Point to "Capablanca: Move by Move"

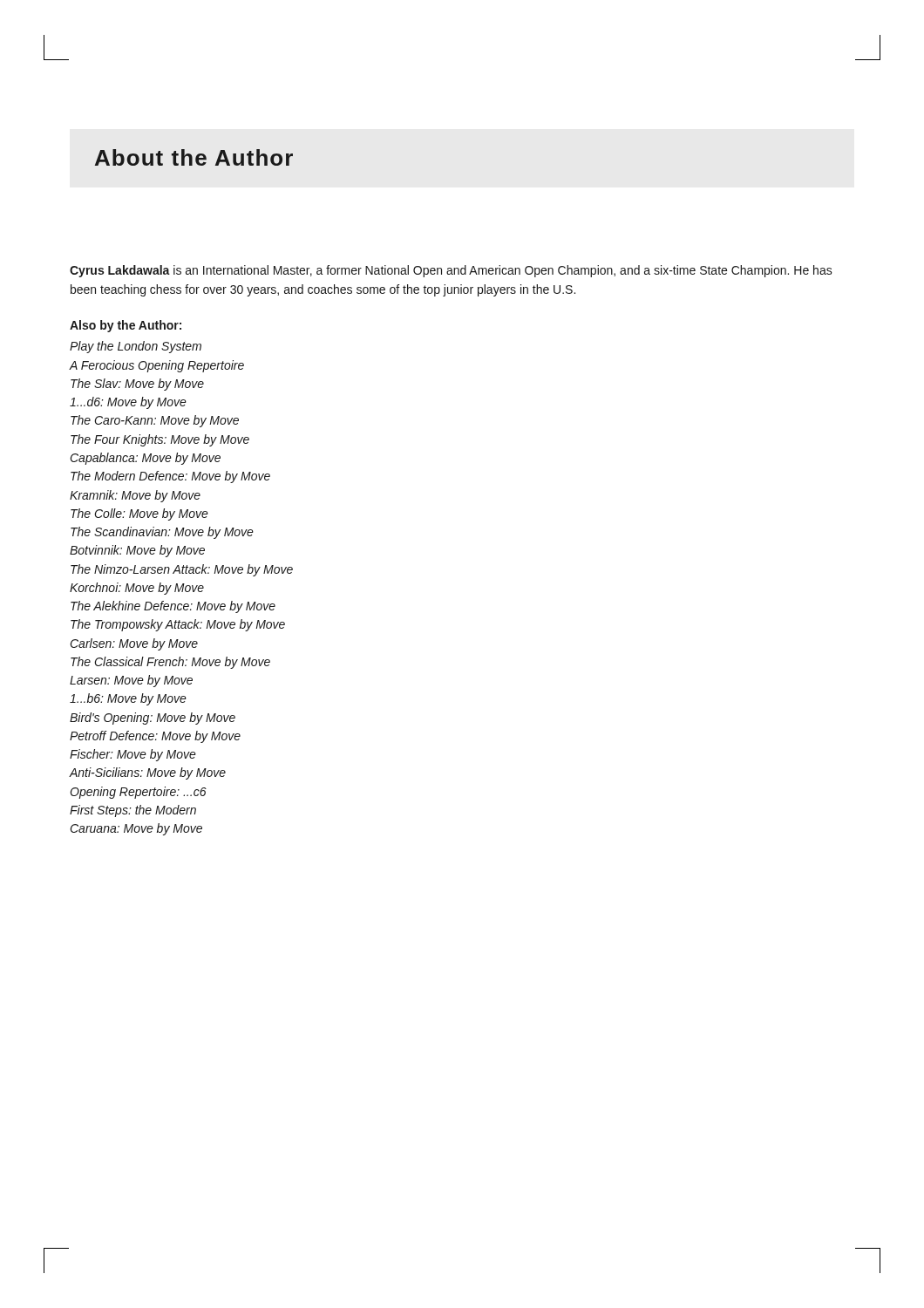pos(145,458)
